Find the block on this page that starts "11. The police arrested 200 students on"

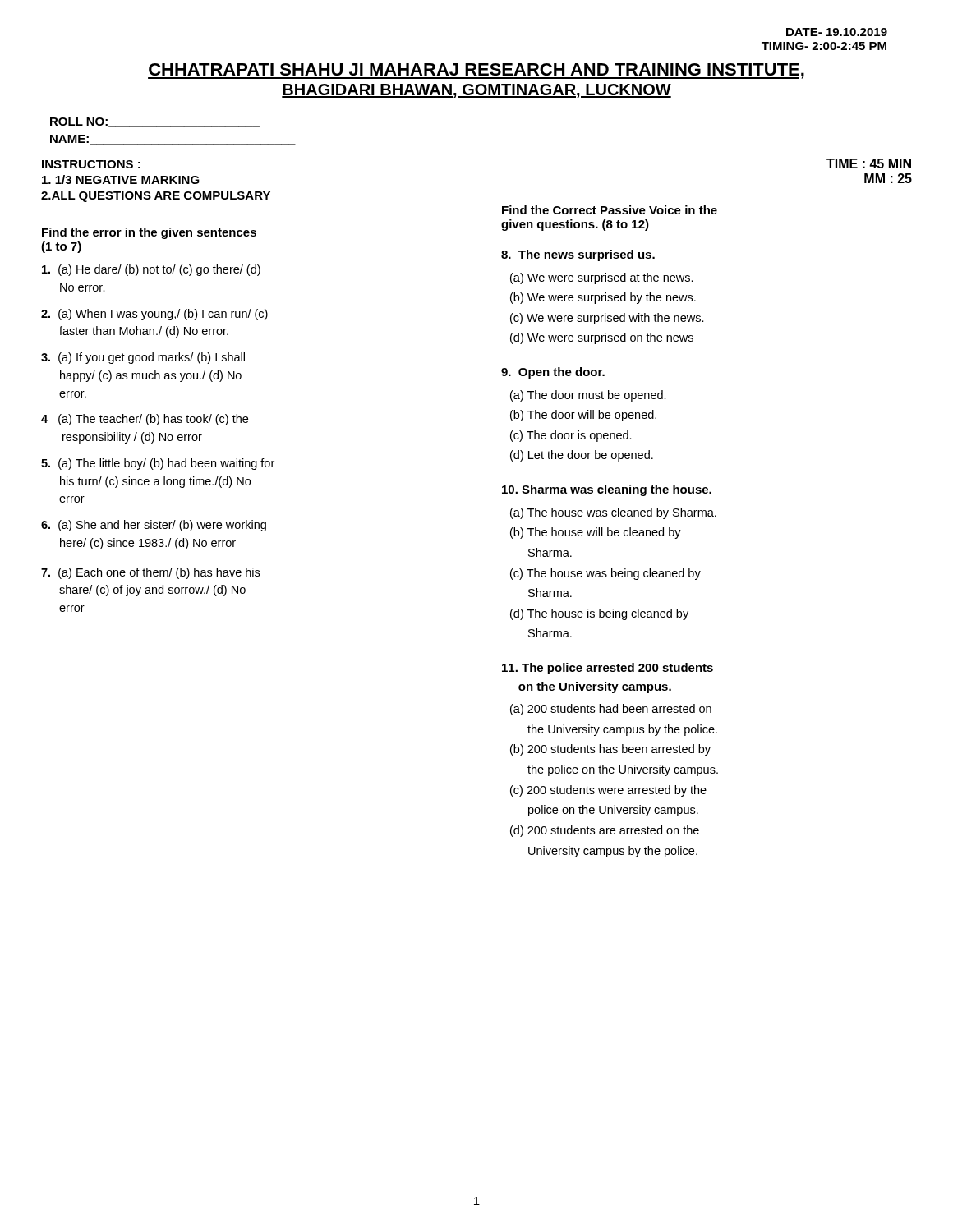(x=711, y=760)
